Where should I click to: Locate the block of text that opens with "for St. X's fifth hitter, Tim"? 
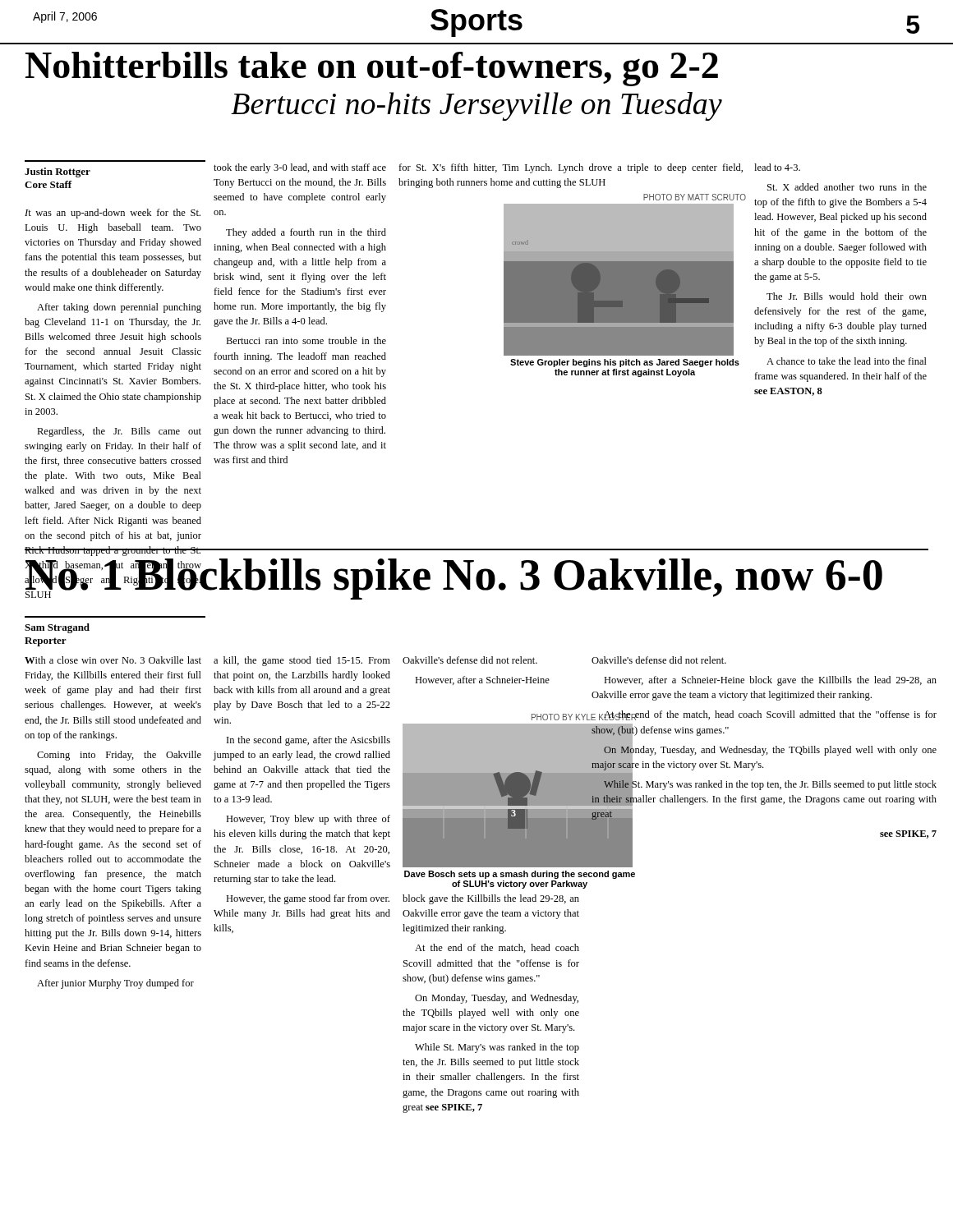(571, 175)
